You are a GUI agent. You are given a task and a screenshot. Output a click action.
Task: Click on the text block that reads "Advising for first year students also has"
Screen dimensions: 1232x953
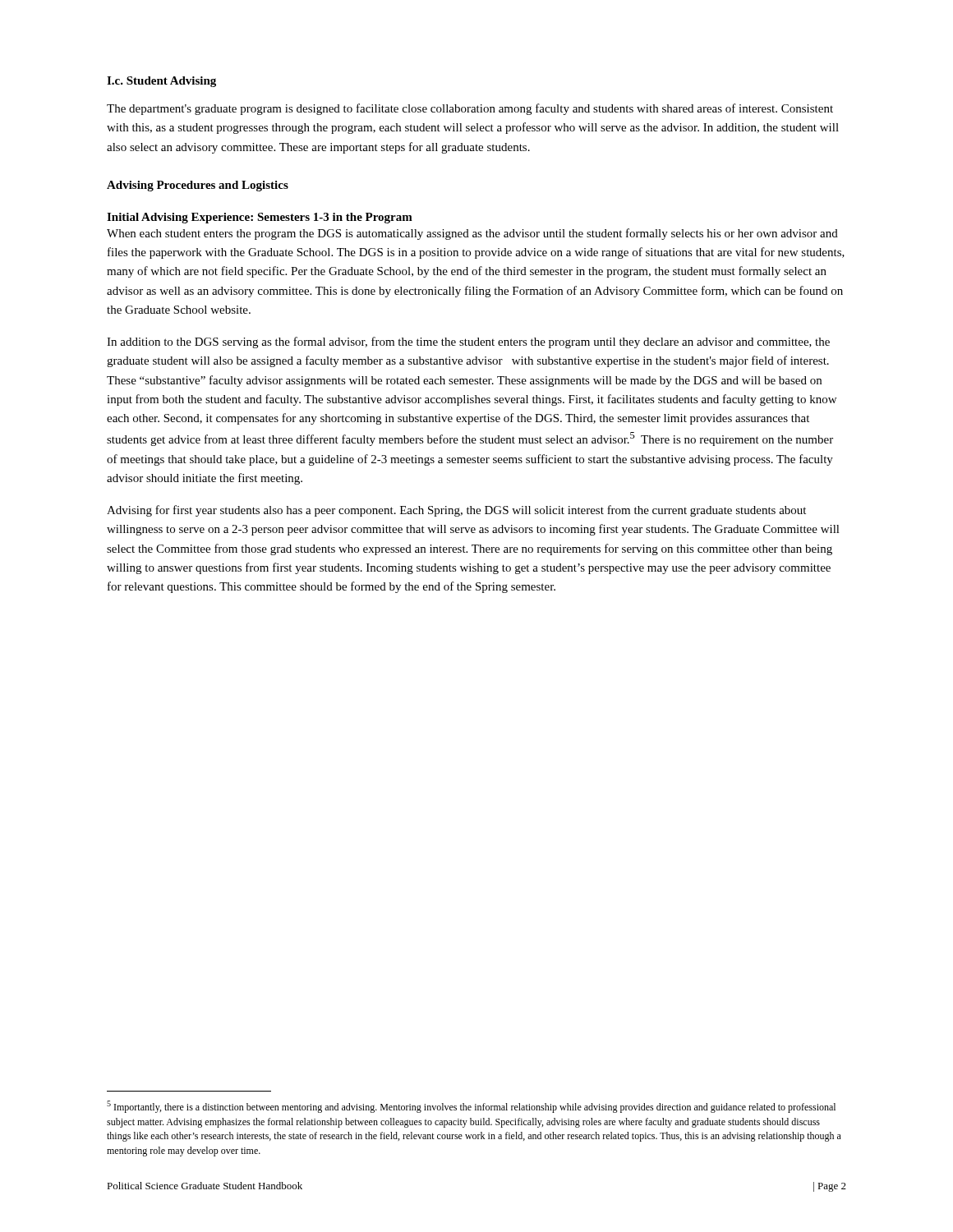click(473, 548)
